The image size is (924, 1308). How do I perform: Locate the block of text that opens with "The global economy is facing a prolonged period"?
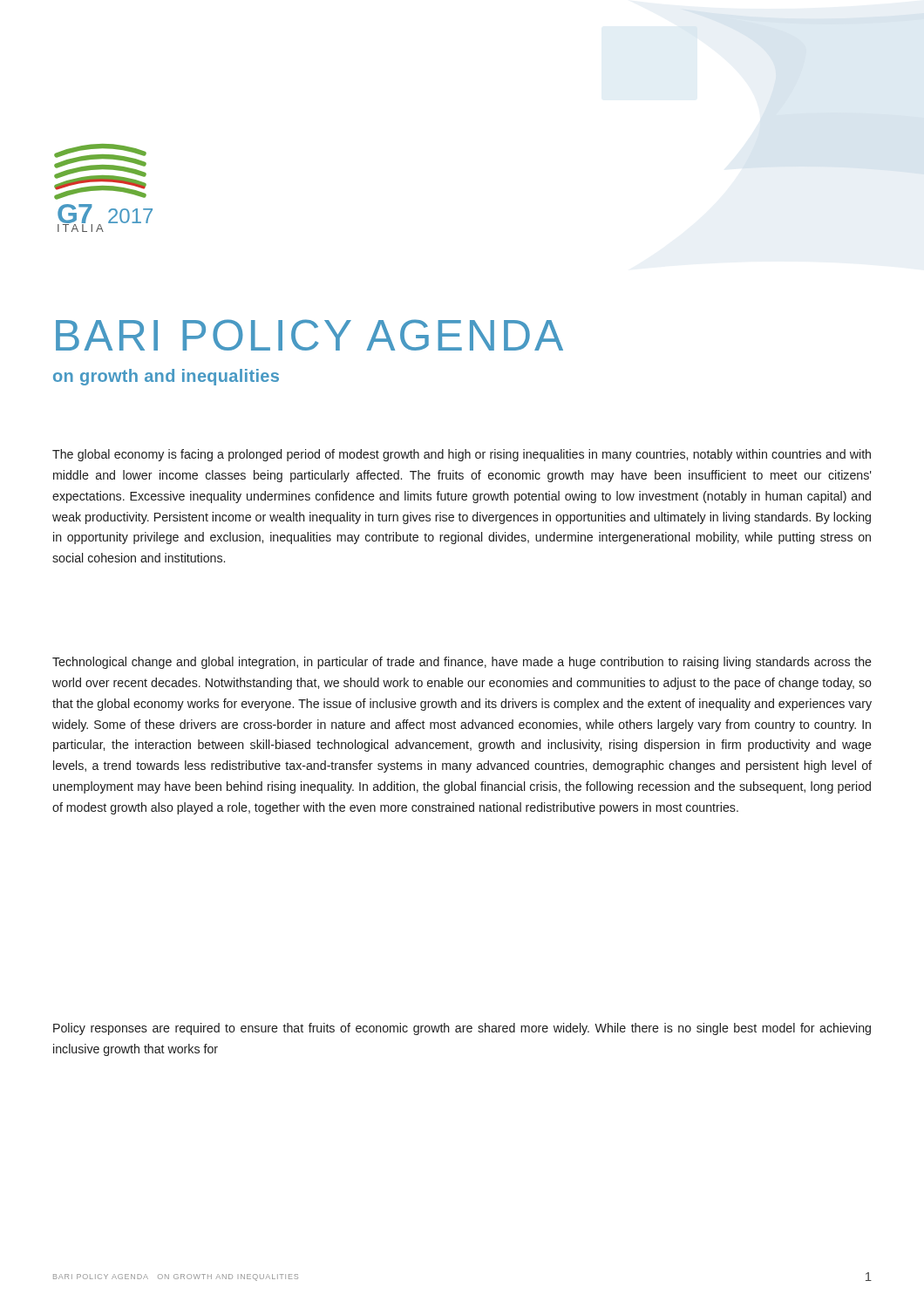click(x=462, y=507)
